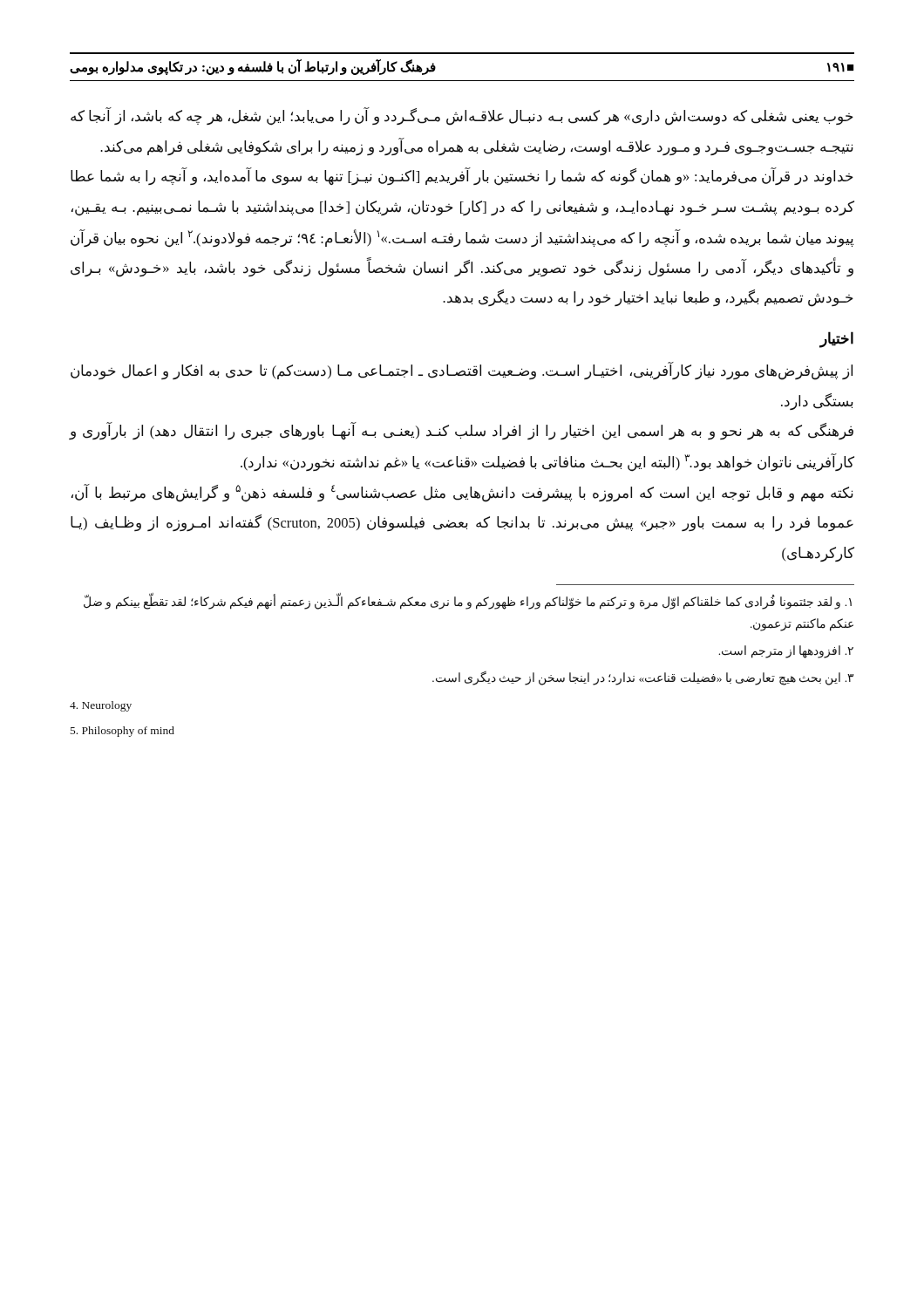
Task: Select the text block with the text "از پیش‌فرض‌های مورد نیاز کارآفرینی، اختیـار اسـت. وضـعیت"
Action: 462,386
